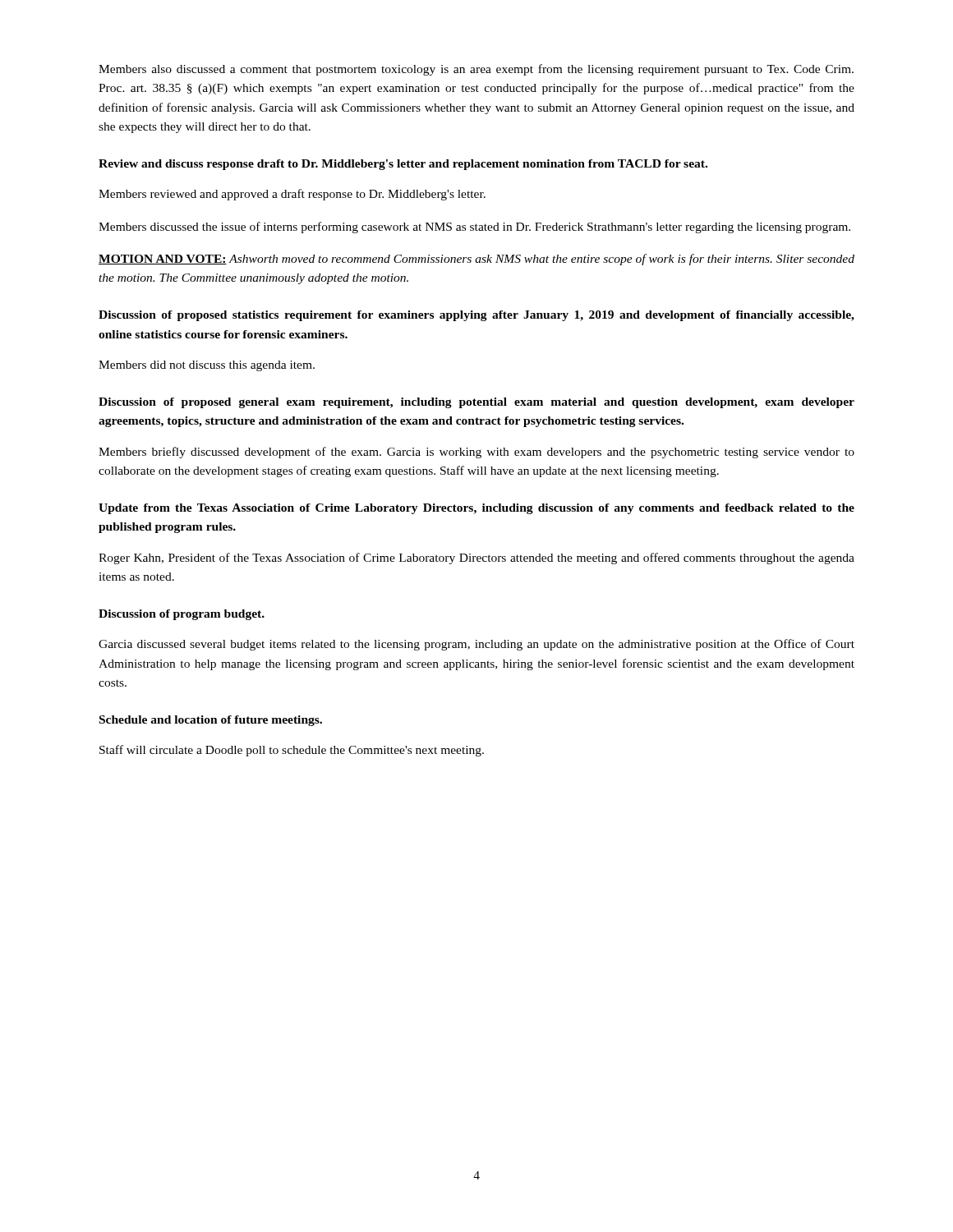Select the text block that reads "Members did not discuss this"
This screenshot has height=1232, width=953.
coord(207,364)
